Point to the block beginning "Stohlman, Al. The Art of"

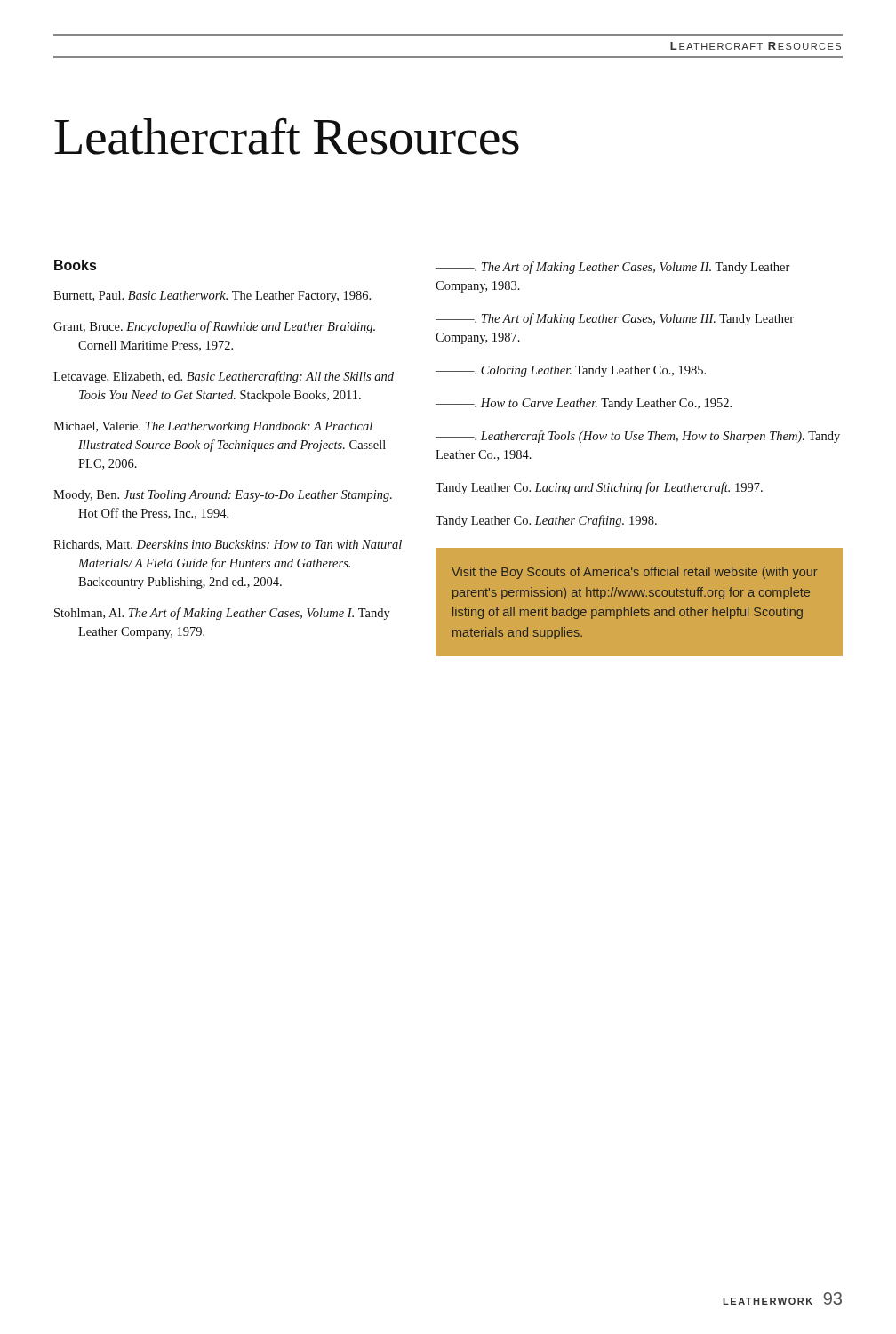(x=222, y=622)
